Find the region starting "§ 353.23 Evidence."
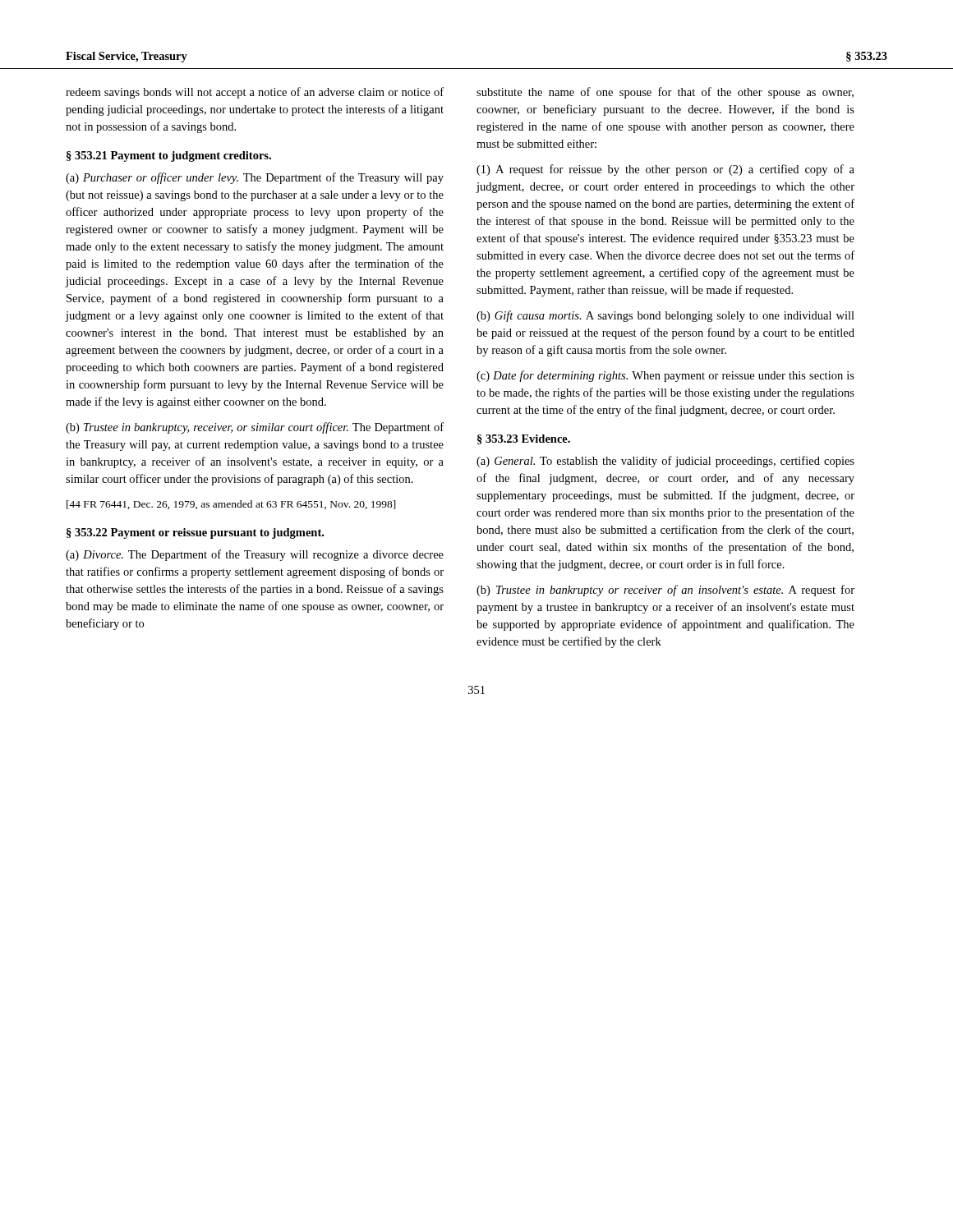This screenshot has height=1232, width=953. pos(523,439)
